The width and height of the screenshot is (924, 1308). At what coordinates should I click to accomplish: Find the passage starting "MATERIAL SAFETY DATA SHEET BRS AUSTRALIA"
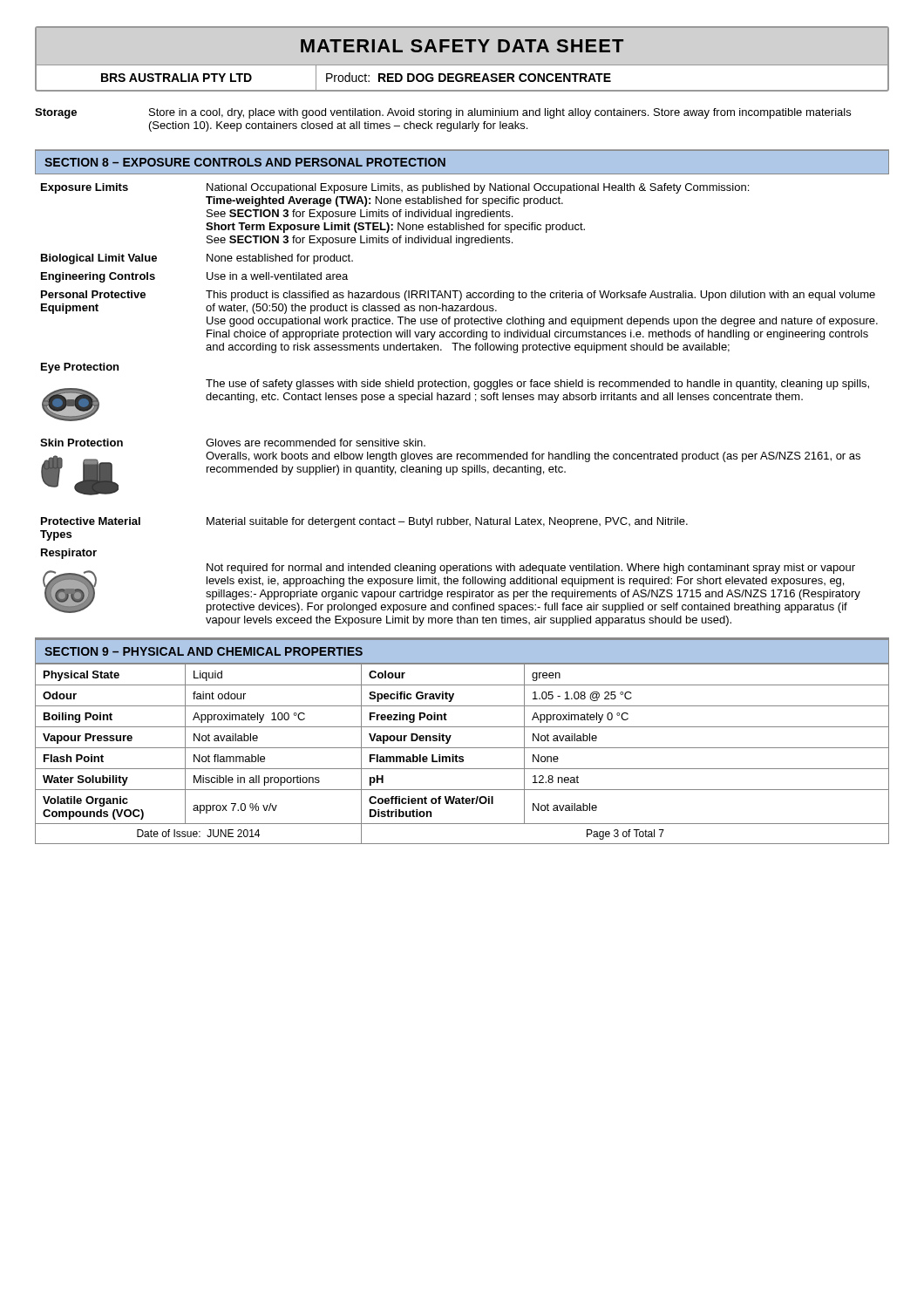[x=462, y=59]
